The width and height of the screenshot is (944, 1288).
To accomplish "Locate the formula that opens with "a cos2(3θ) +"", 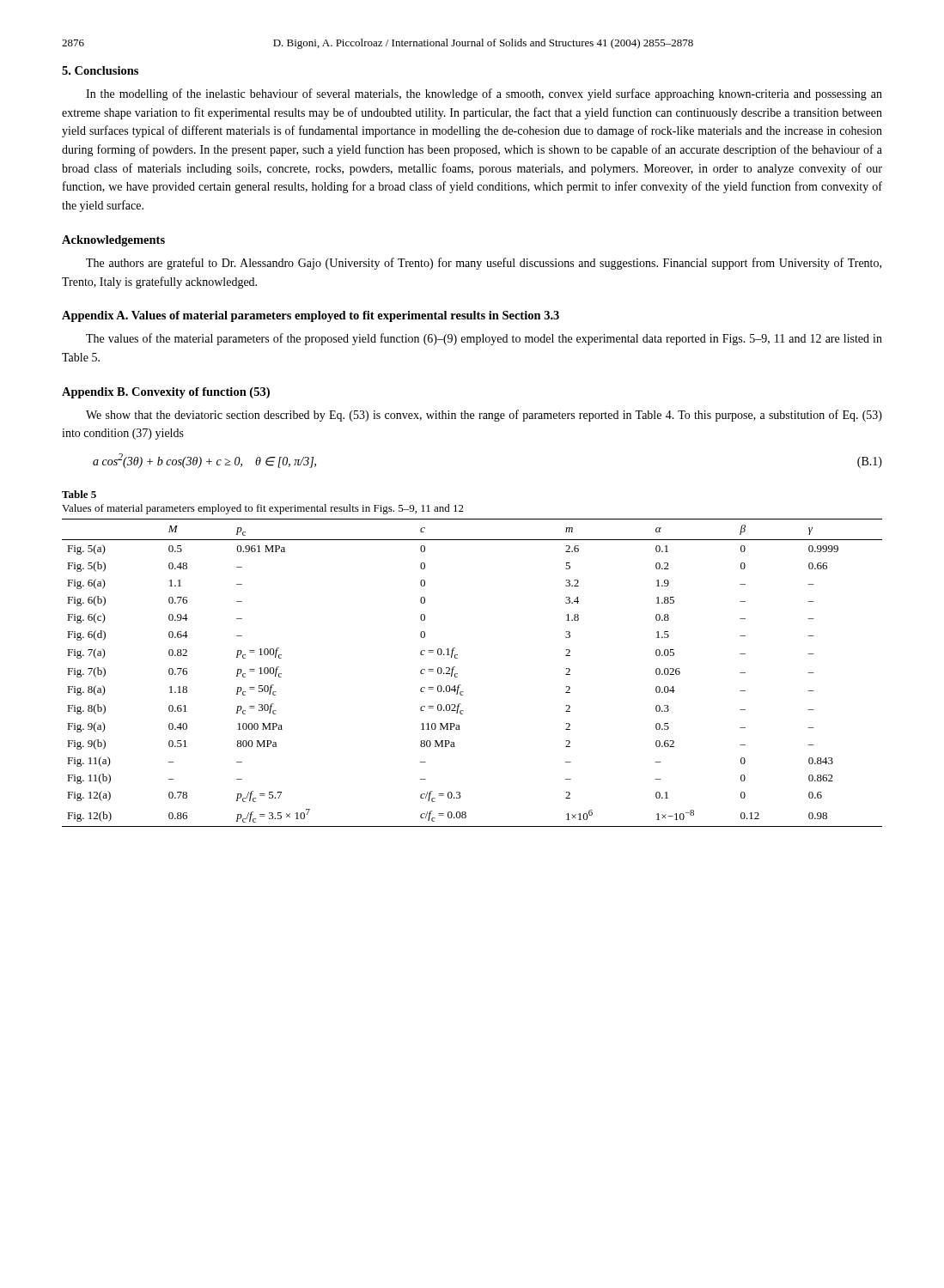I will point(209,461).
